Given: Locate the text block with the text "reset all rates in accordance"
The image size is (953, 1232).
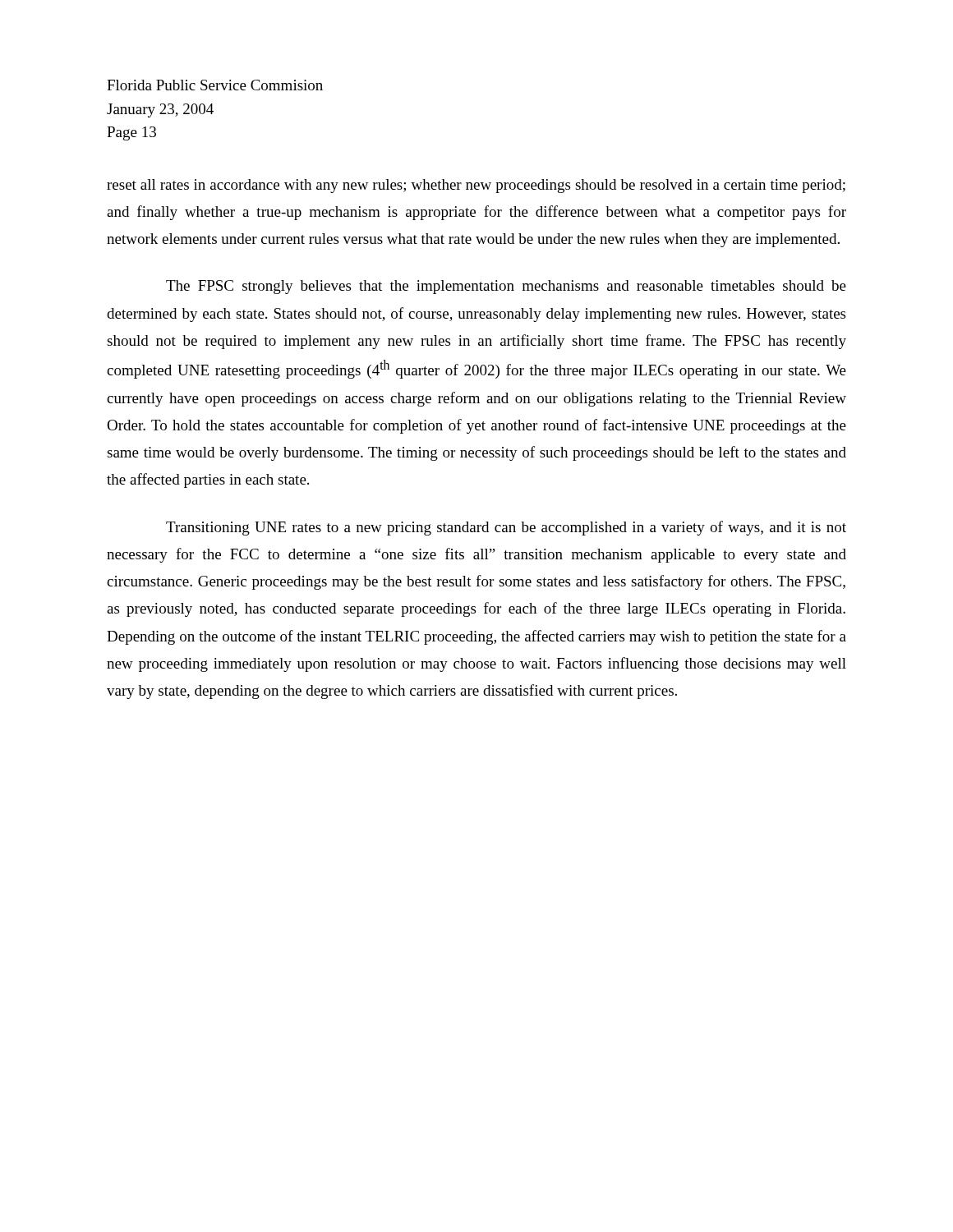Looking at the screenshot, I should coord(476,211).
